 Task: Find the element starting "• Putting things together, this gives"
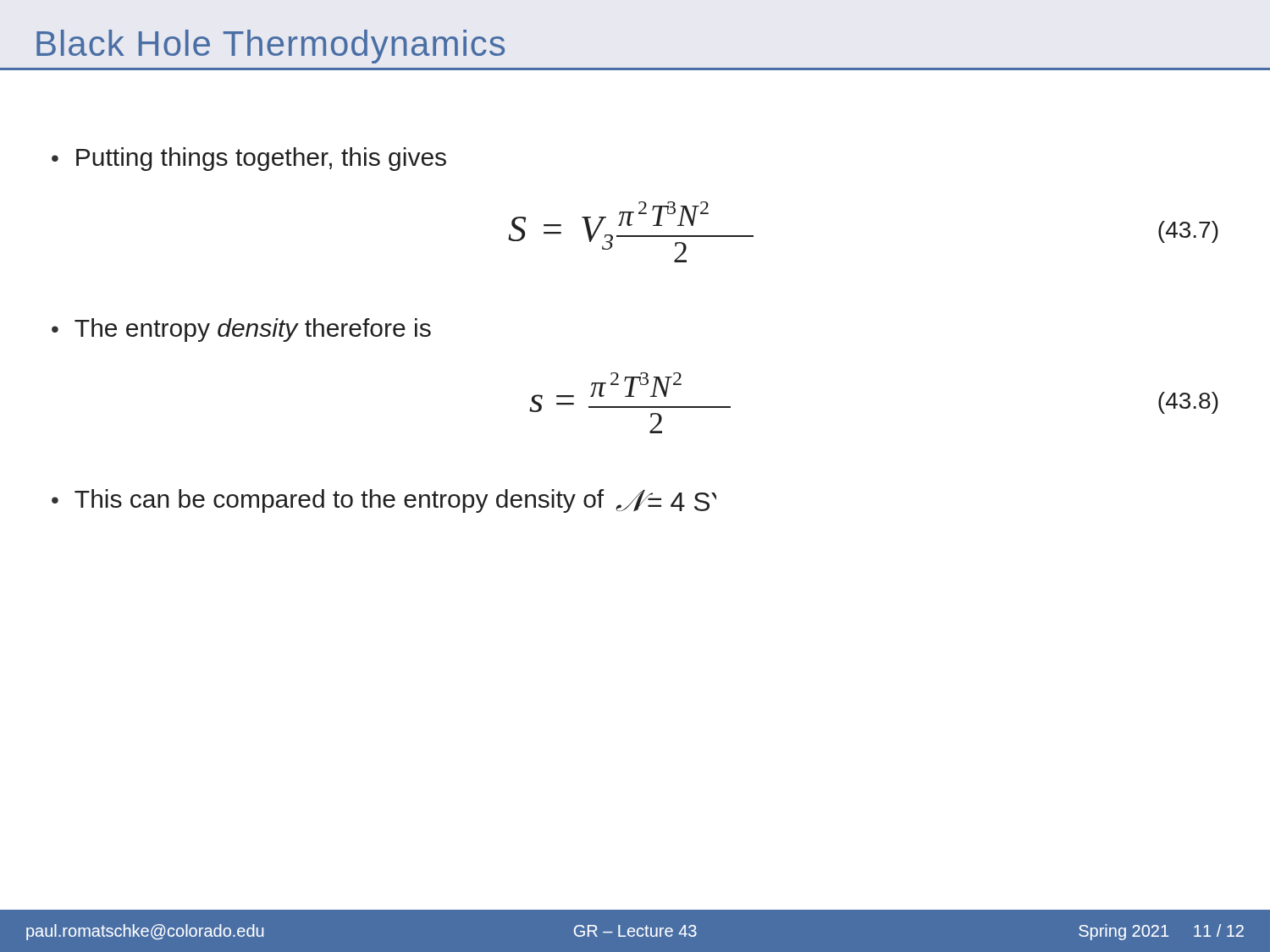(249, 157)
